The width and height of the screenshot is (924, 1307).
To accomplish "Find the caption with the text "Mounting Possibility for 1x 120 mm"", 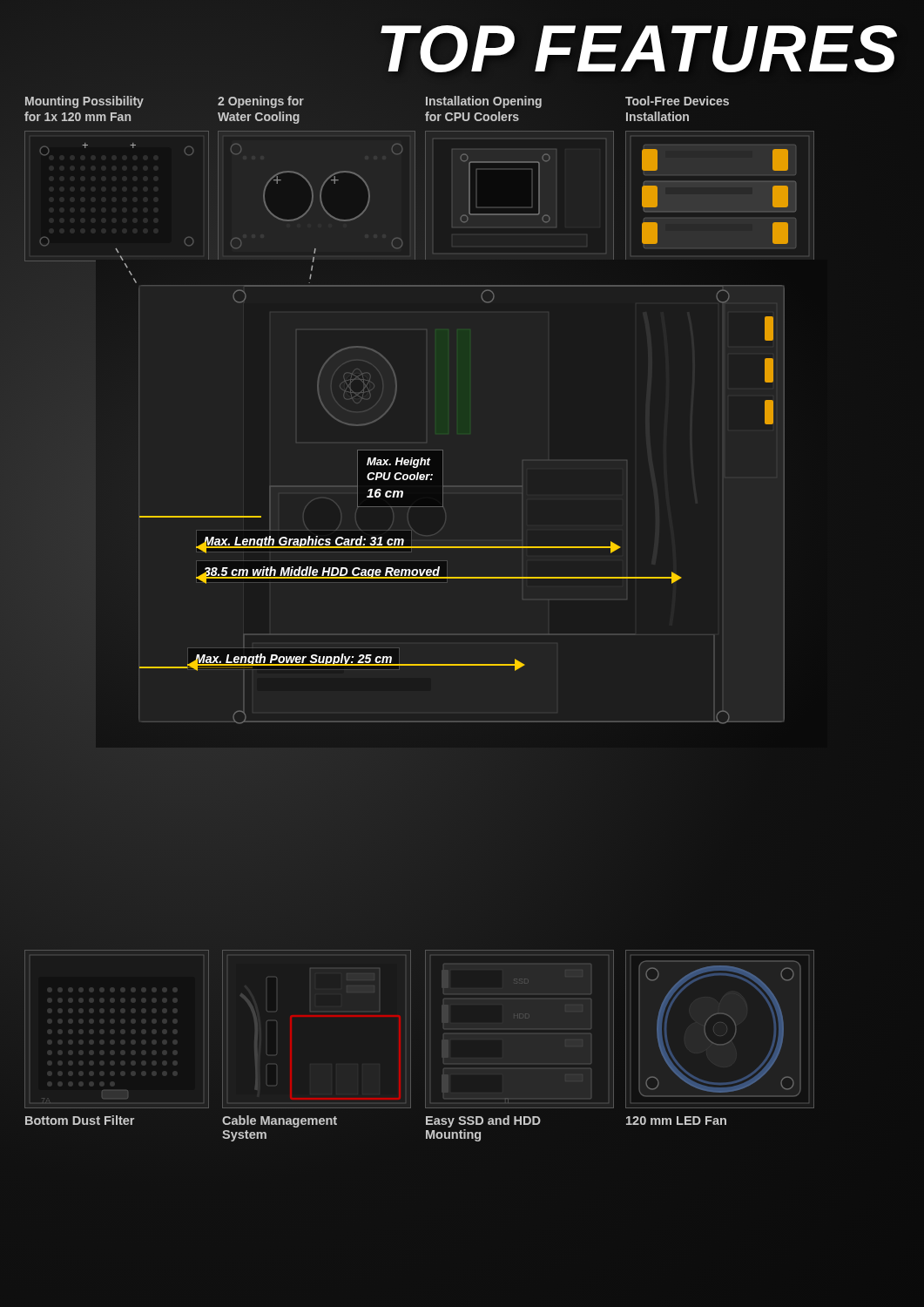I will 84,109.
